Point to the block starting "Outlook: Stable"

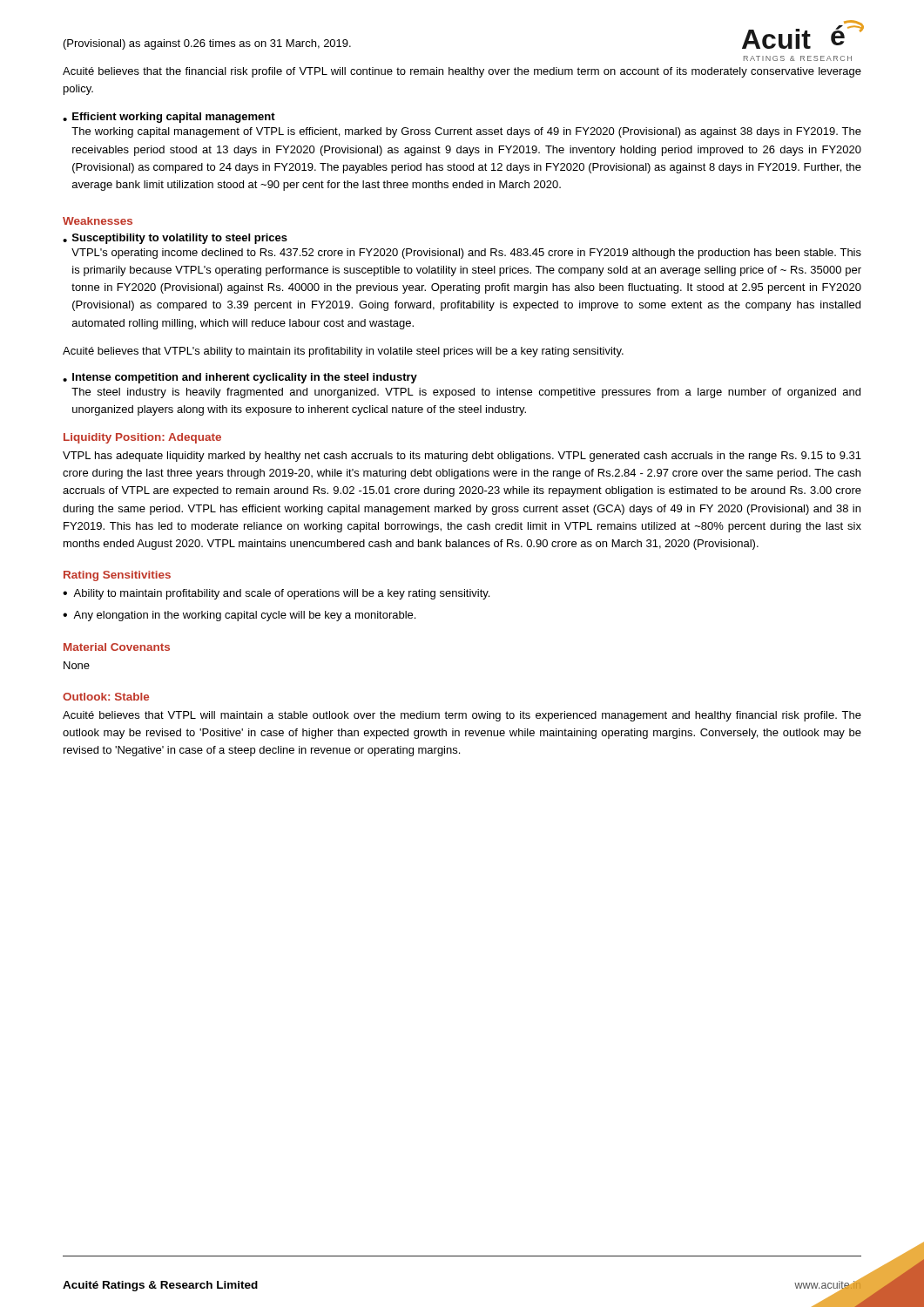click(x=106, y=696)
